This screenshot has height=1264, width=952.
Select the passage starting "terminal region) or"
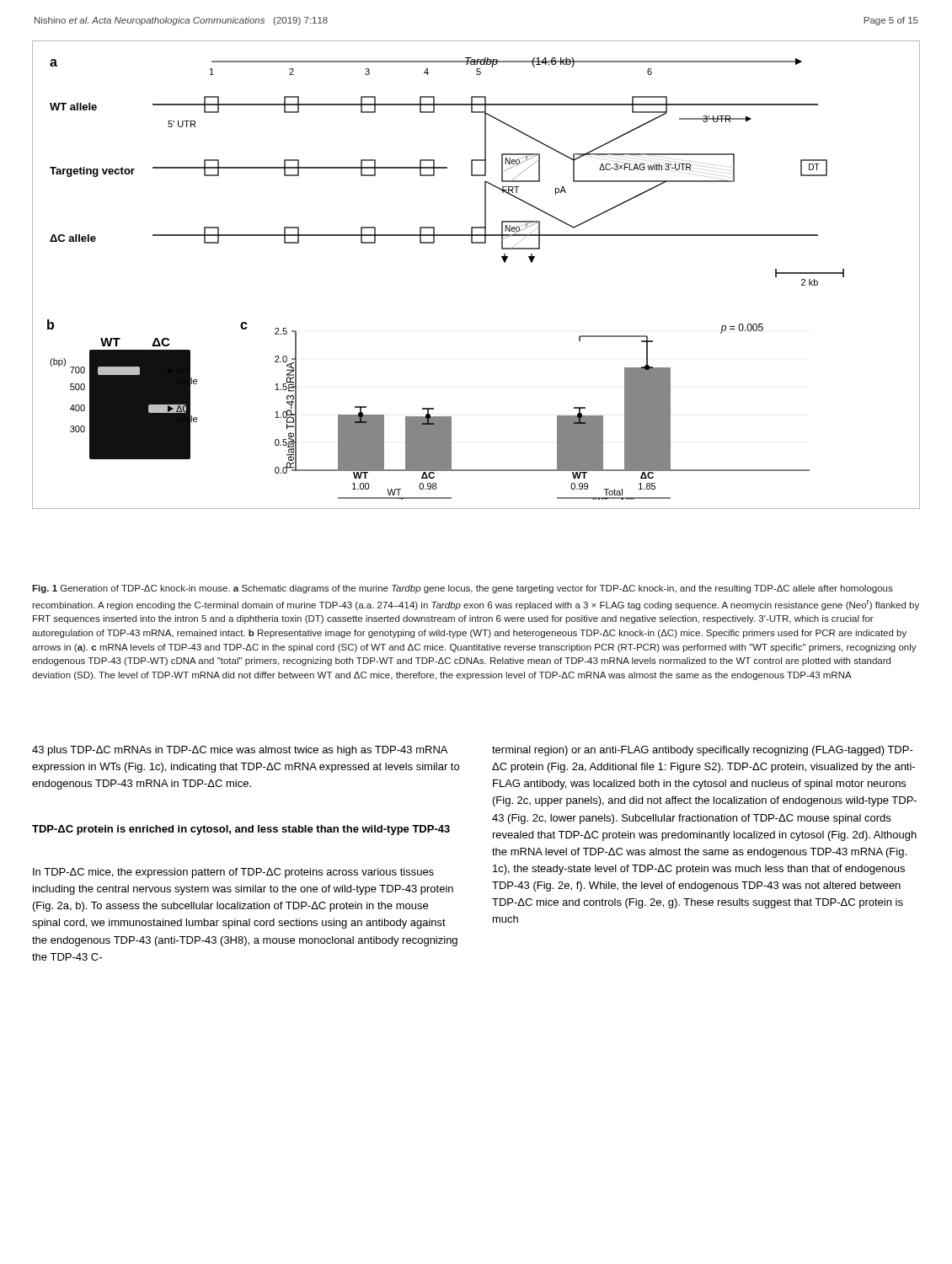point(705,834)
